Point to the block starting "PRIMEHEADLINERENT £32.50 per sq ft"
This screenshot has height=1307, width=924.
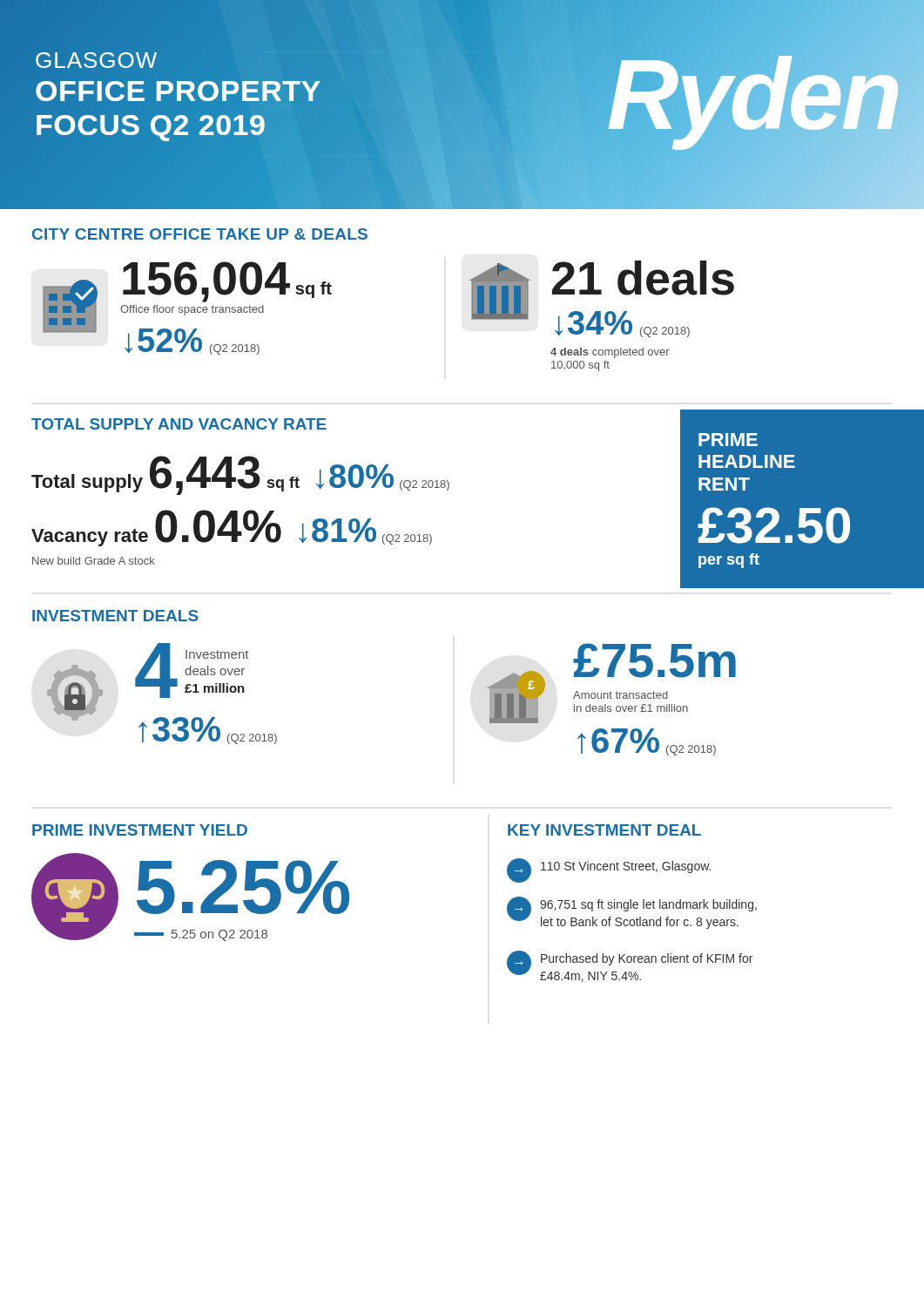802,499
